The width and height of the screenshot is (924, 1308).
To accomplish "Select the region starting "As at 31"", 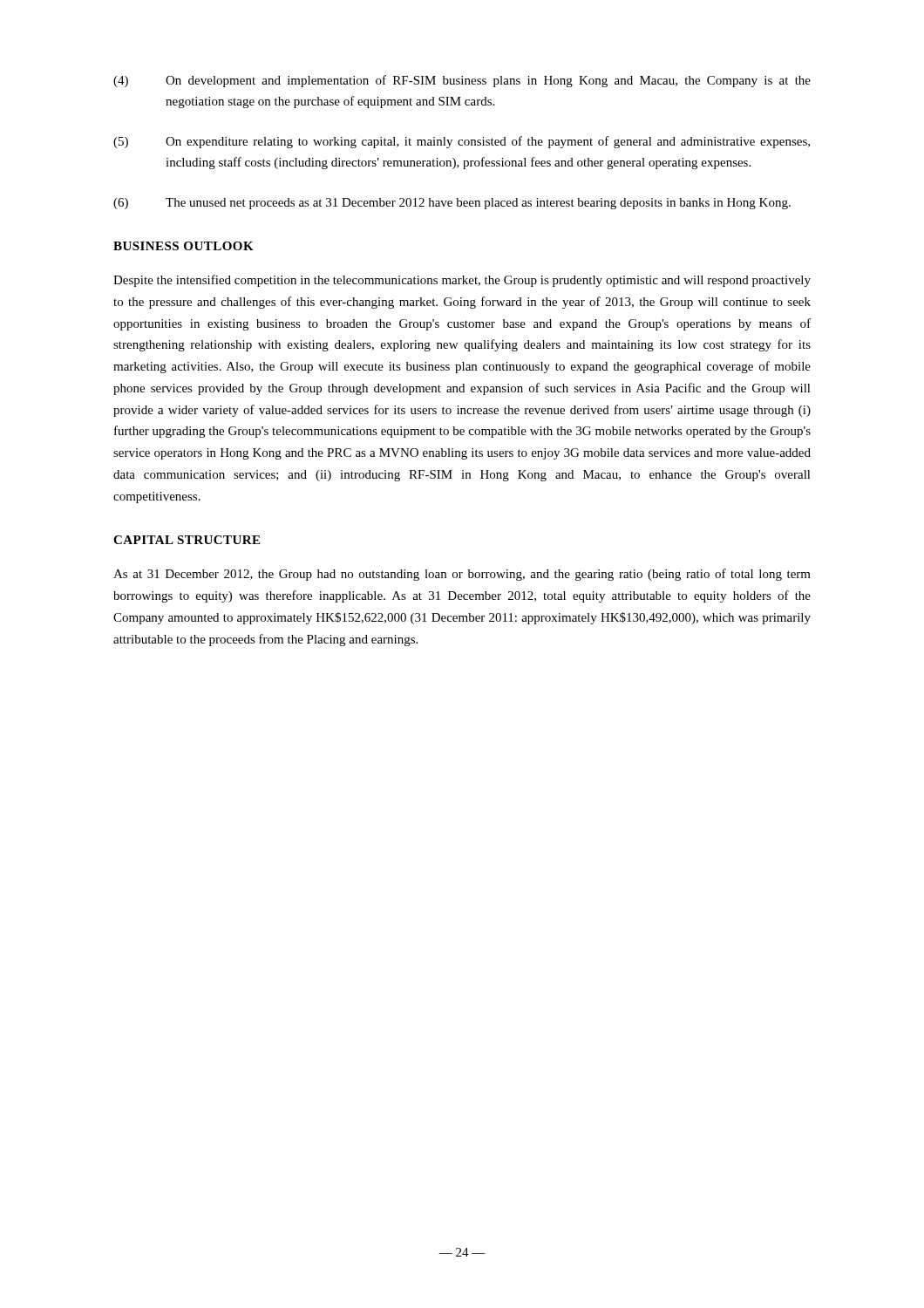I will point(462,606).
